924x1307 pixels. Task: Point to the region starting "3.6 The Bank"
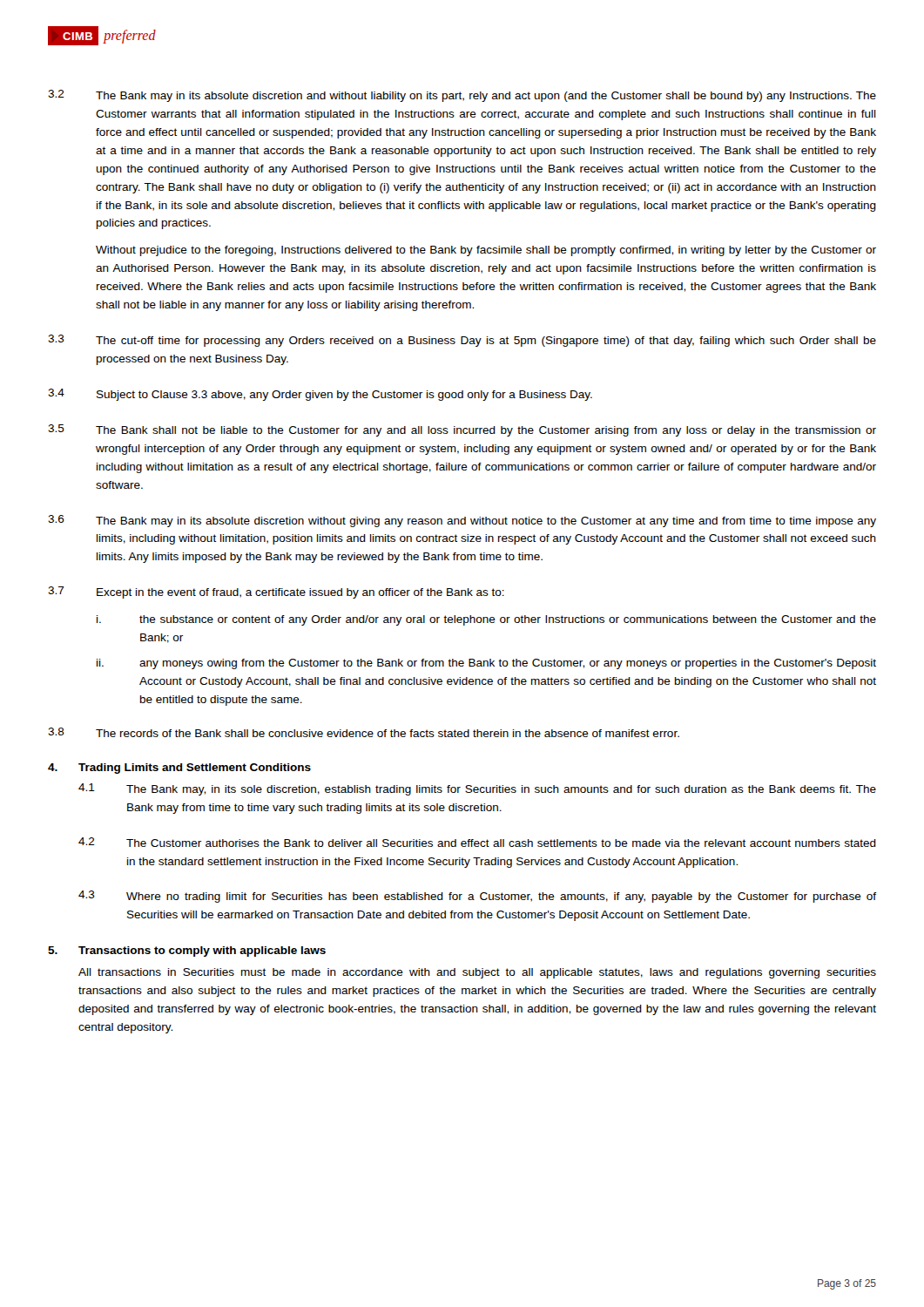(x=462, y=544)
